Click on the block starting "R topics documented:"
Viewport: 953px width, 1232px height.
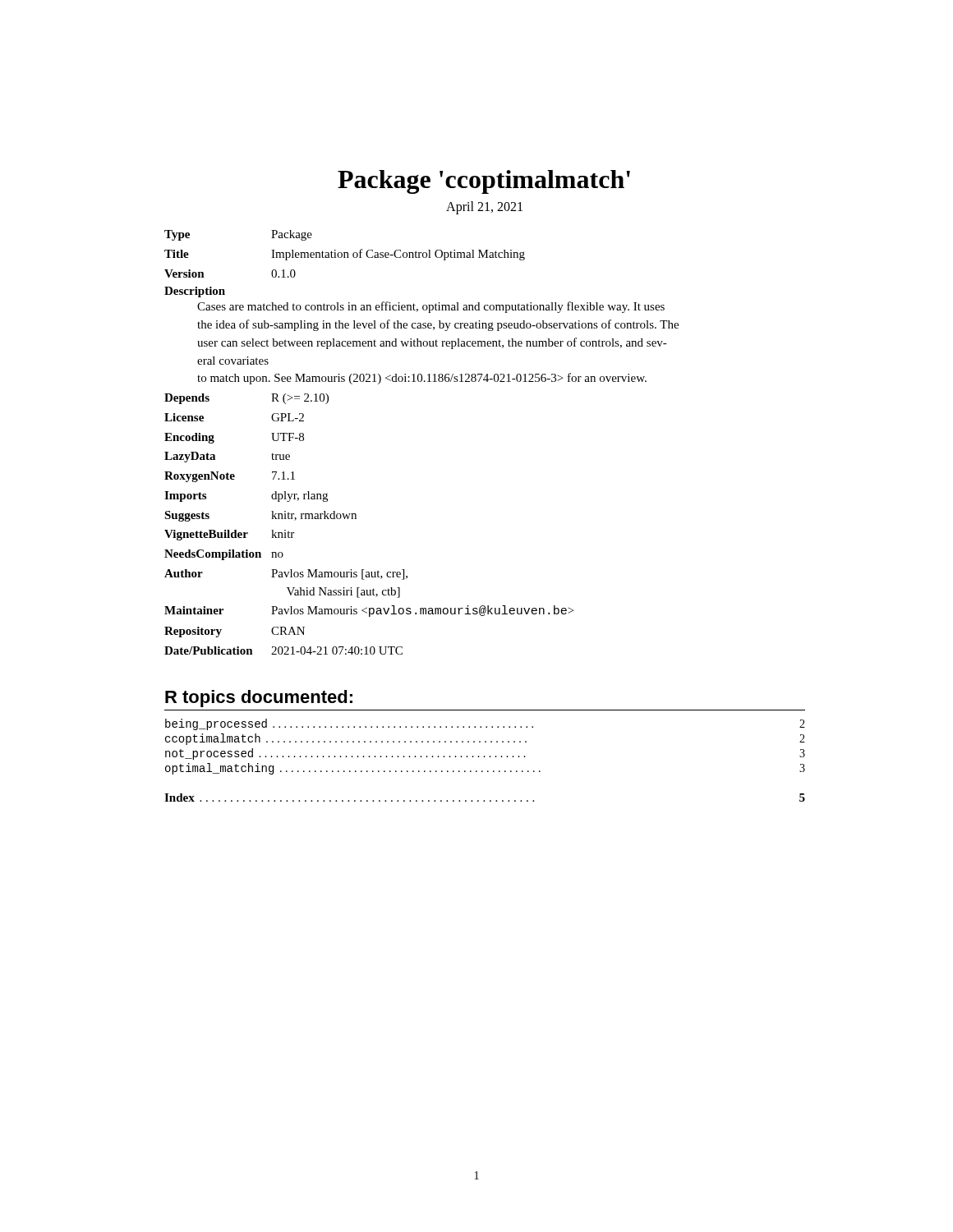[x=259, y=697]
